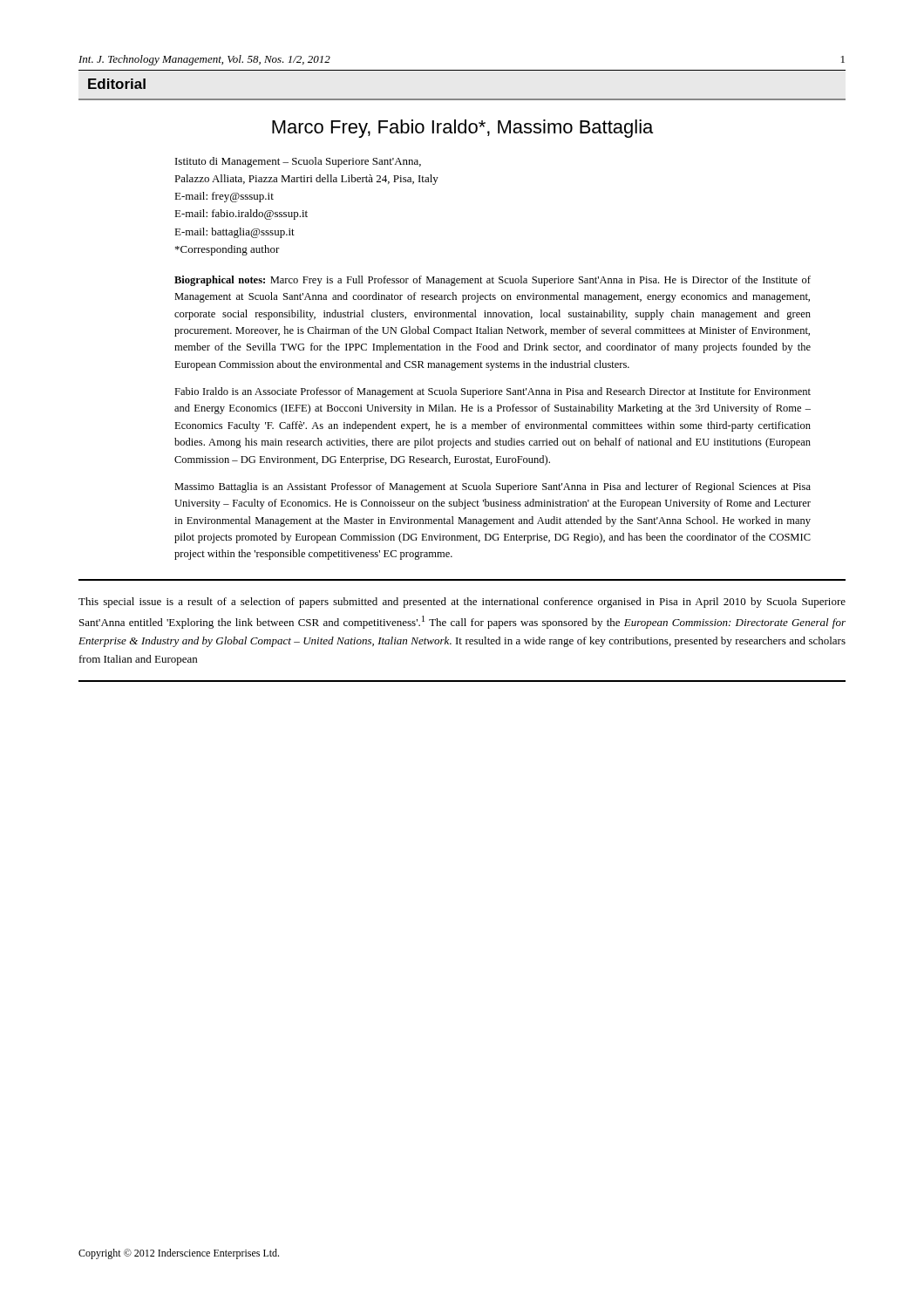Select the region starting "Biographical notes: Marco Frey"
The width and height of the screenshot is (924, 1308).
coord(493,322)
